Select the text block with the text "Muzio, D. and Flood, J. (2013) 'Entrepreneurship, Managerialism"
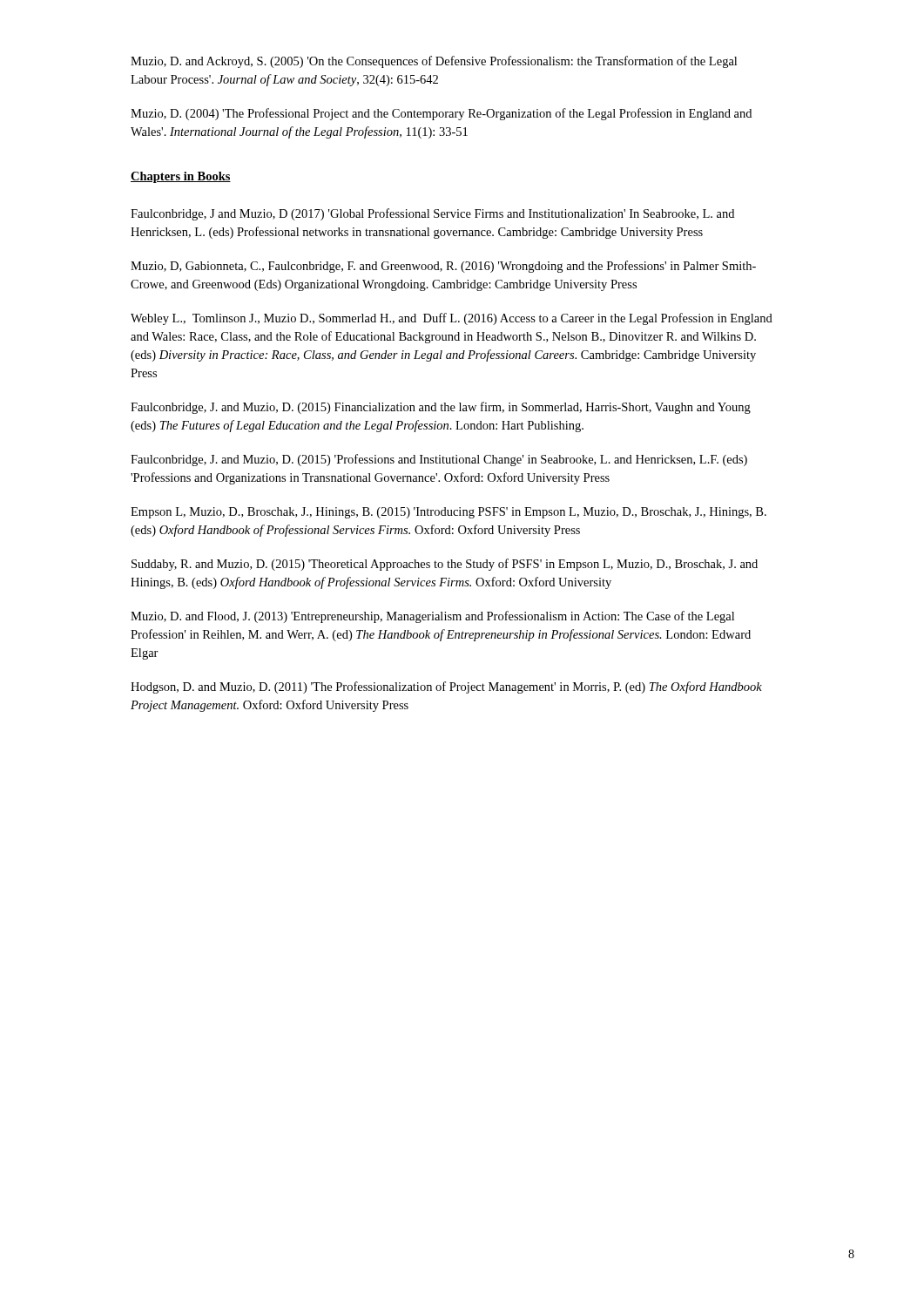 (441, 635)
